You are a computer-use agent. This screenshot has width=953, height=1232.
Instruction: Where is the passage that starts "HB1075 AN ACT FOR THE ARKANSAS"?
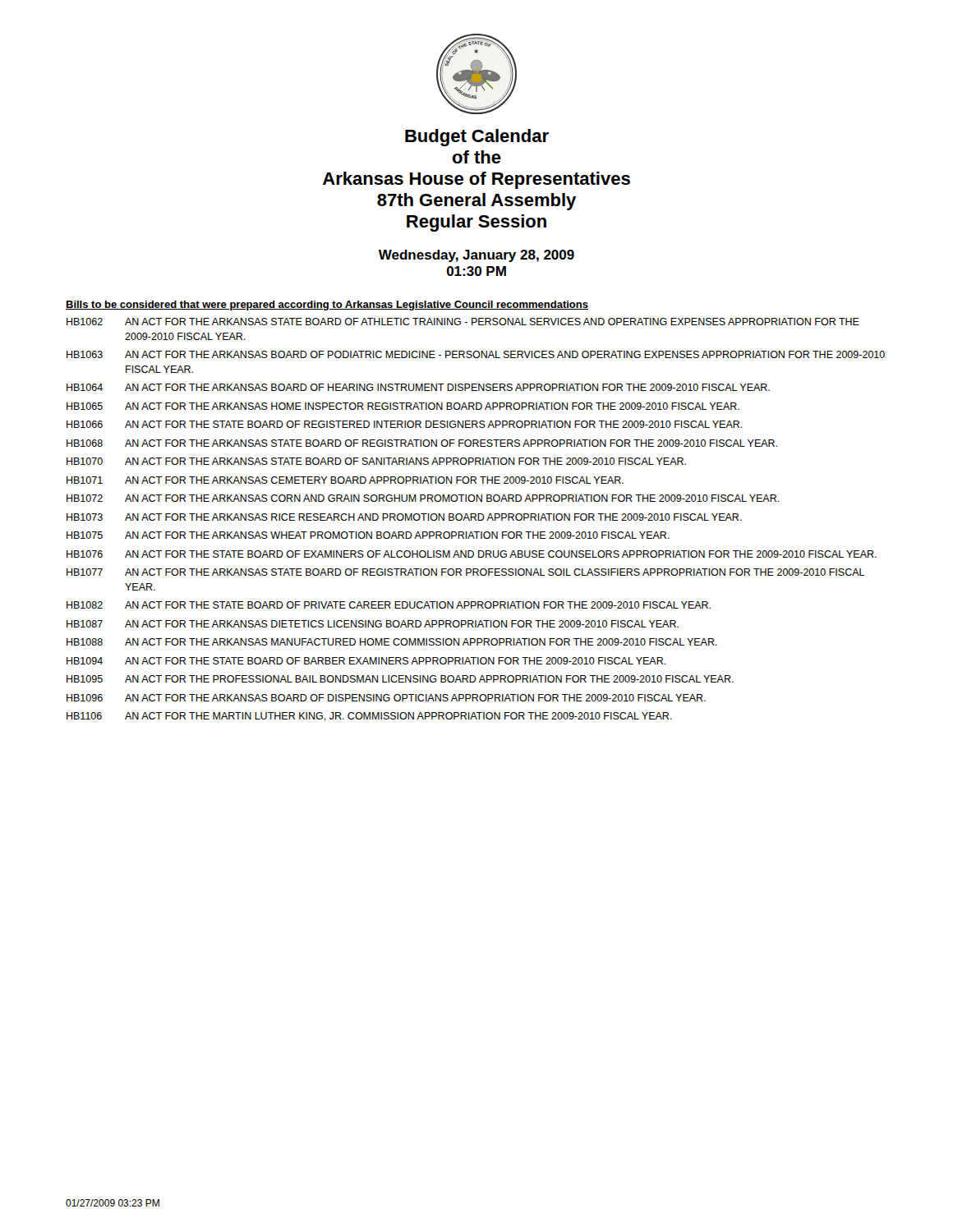(x=476, y=536)
